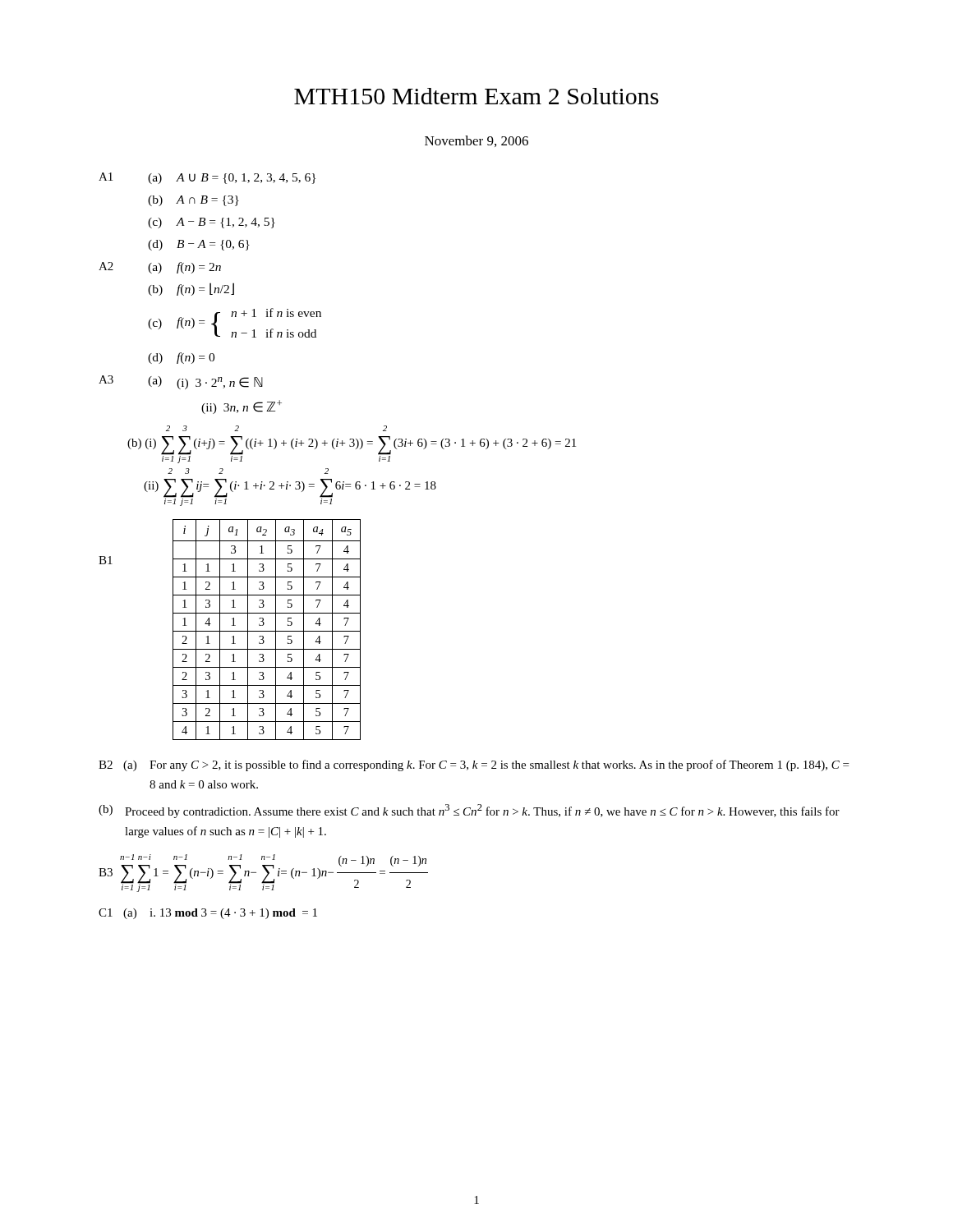Point to the block starting "(b) (i) 2∑i=1 3∑j=1 (i"
This screenshot has height=1232, width=953.
338,444
